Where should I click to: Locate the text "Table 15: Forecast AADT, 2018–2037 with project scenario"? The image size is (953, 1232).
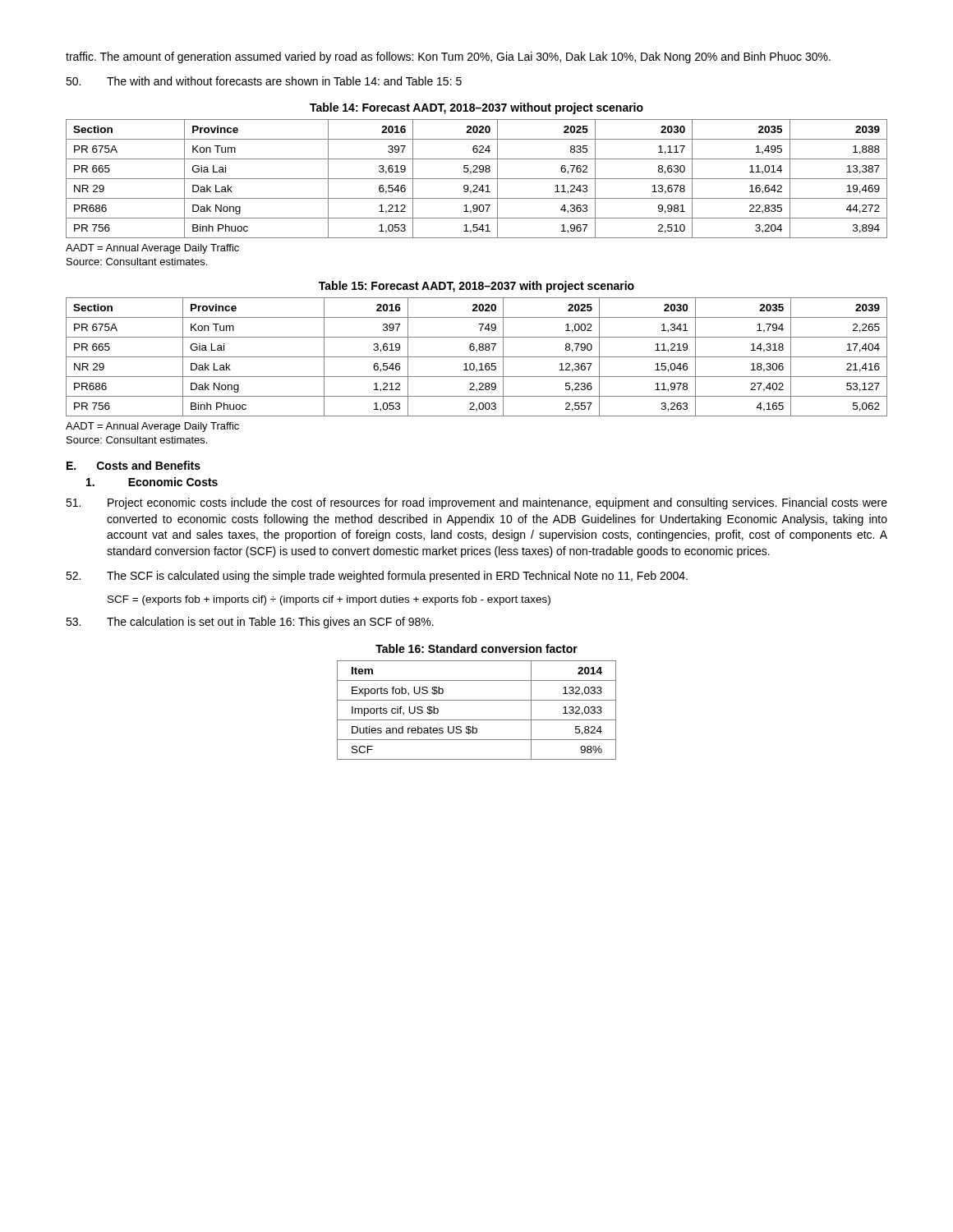[476, 286]
